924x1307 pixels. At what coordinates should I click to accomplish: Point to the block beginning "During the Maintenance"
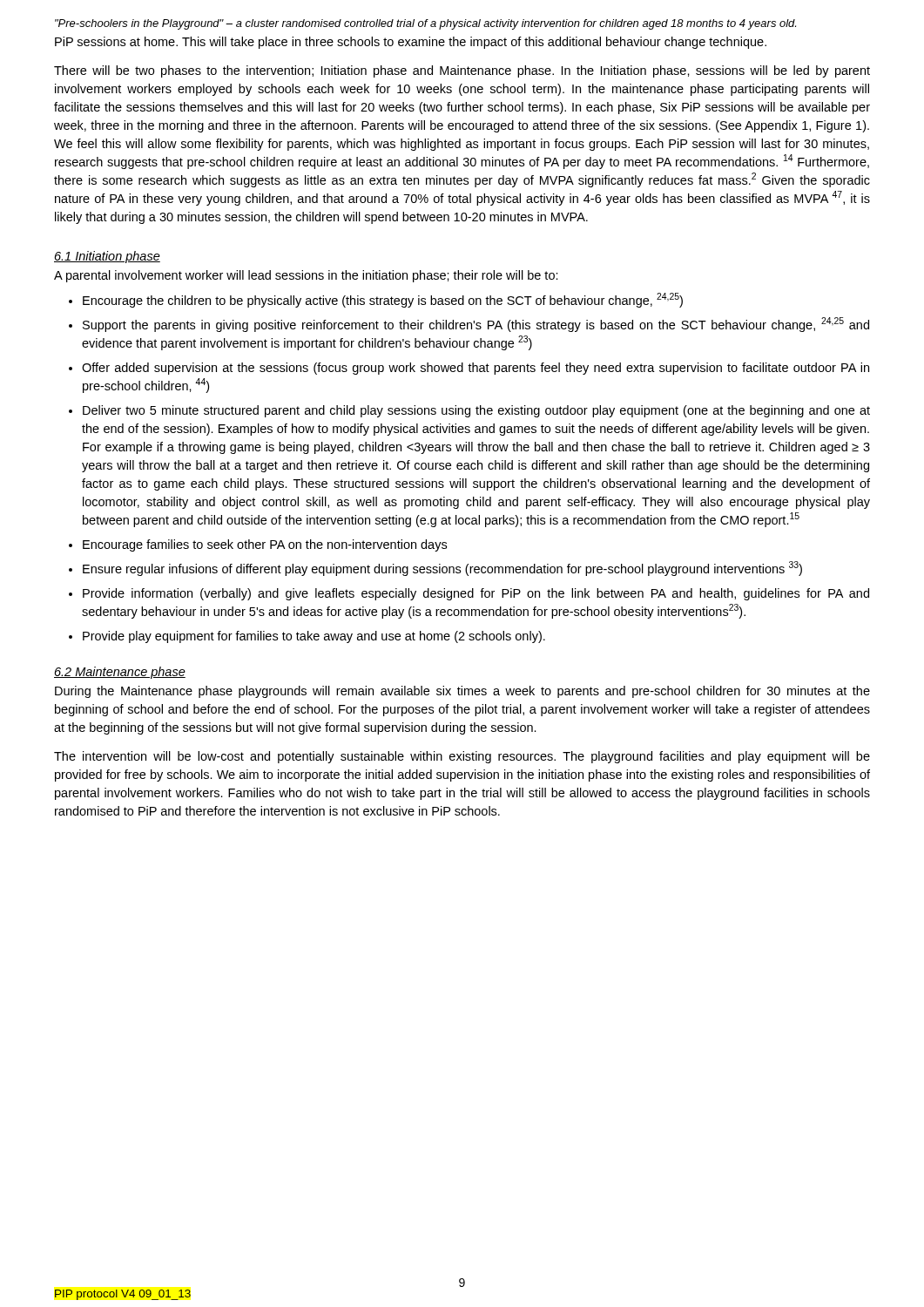[x=462, y=709]
